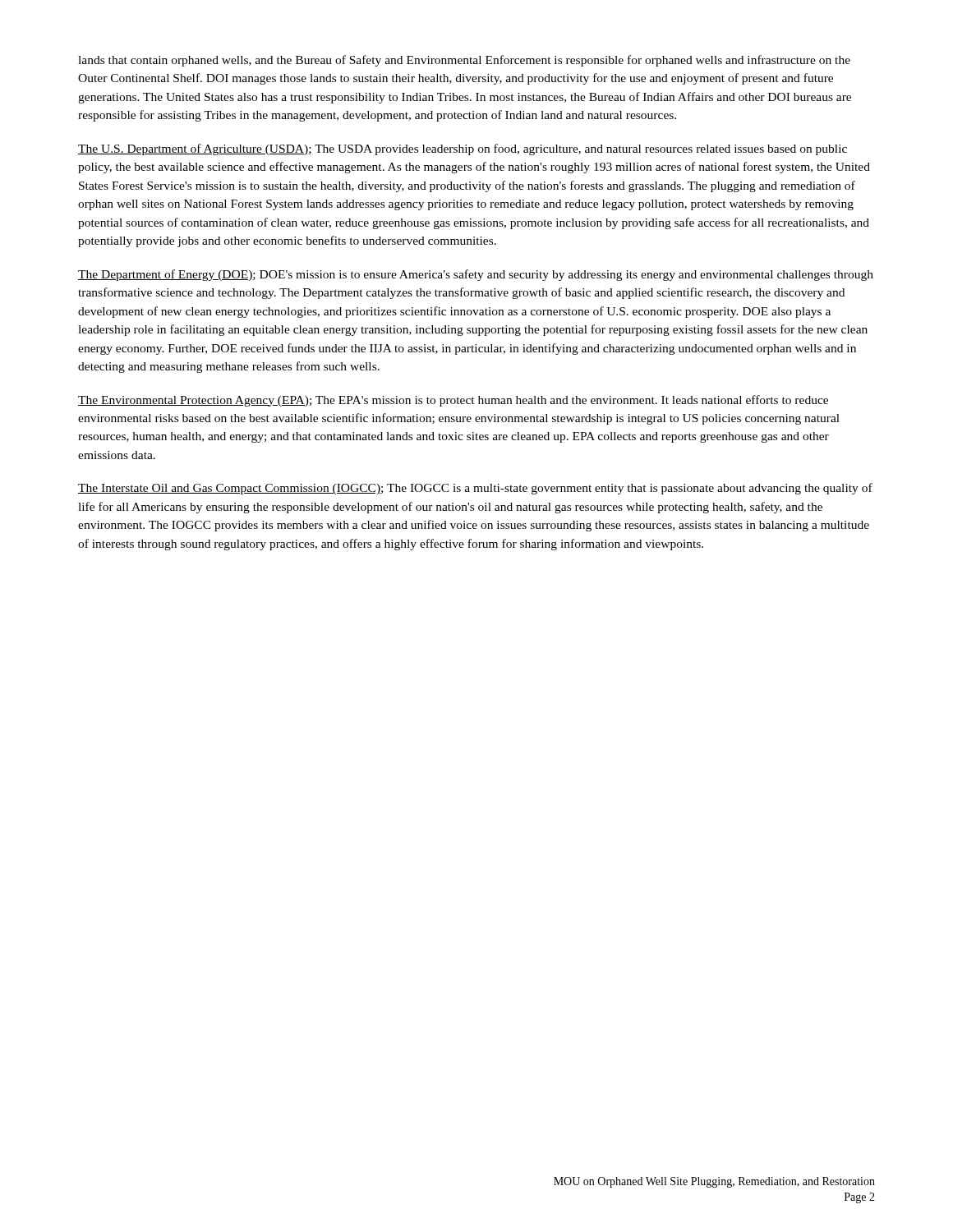Locate the text block starting "The Interstate Oil and Gas"
The height and width of the screenshot is (1232, 953).
[x=475, y=515]
